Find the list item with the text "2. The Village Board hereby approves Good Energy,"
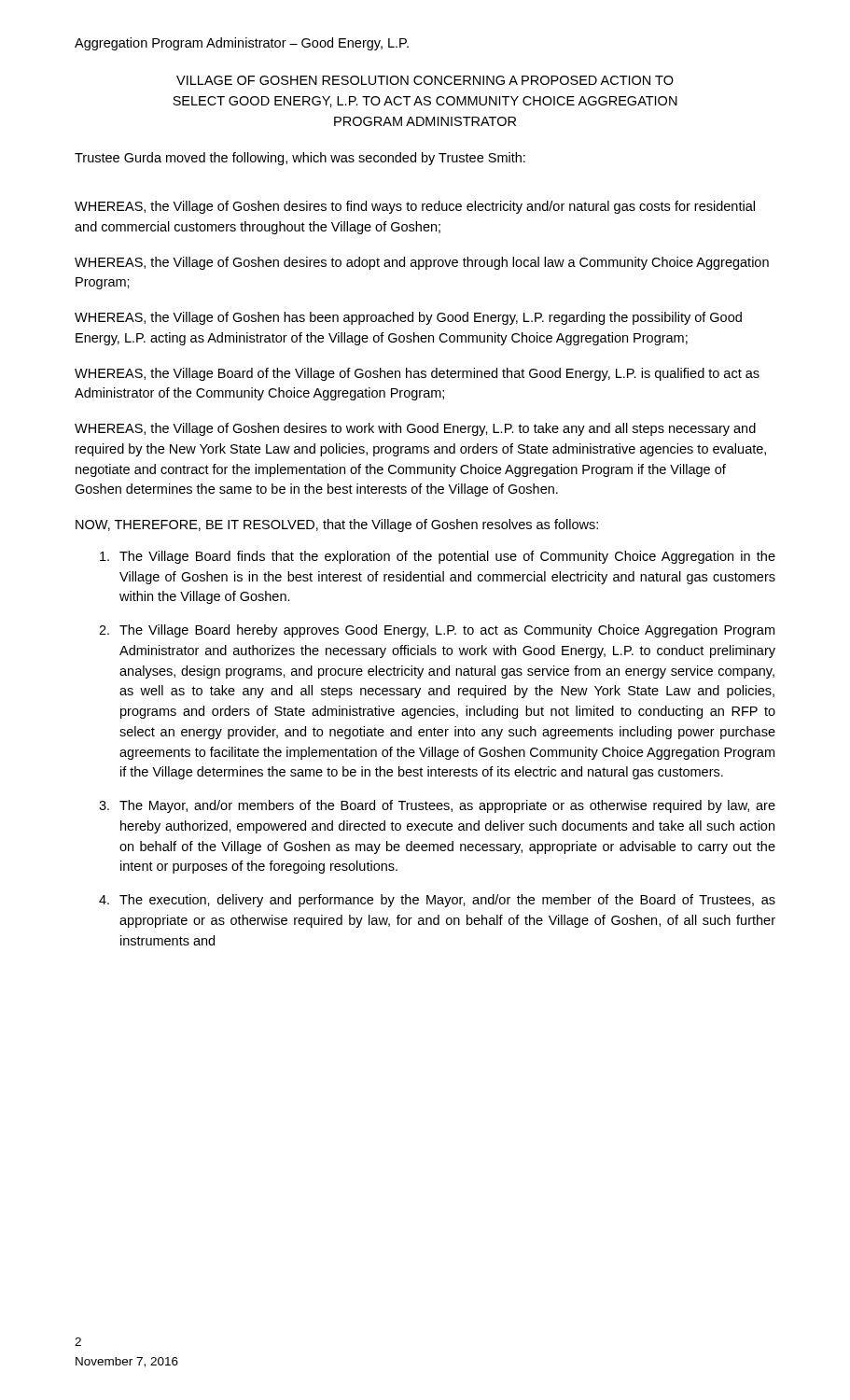The width and height of the screenshot is (850, 1400). click(425, 702)
